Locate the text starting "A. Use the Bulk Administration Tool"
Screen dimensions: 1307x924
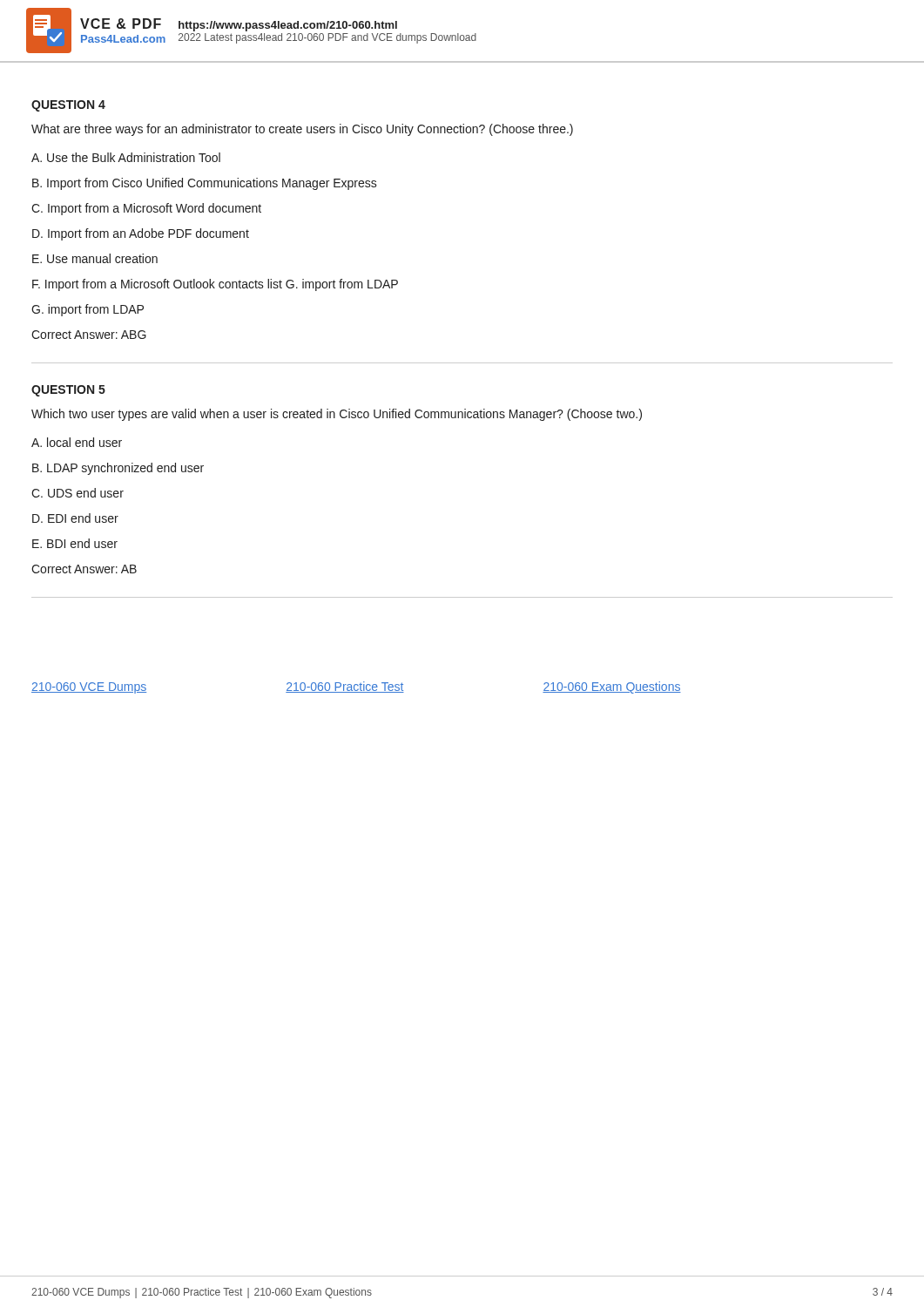pos(126,158)
